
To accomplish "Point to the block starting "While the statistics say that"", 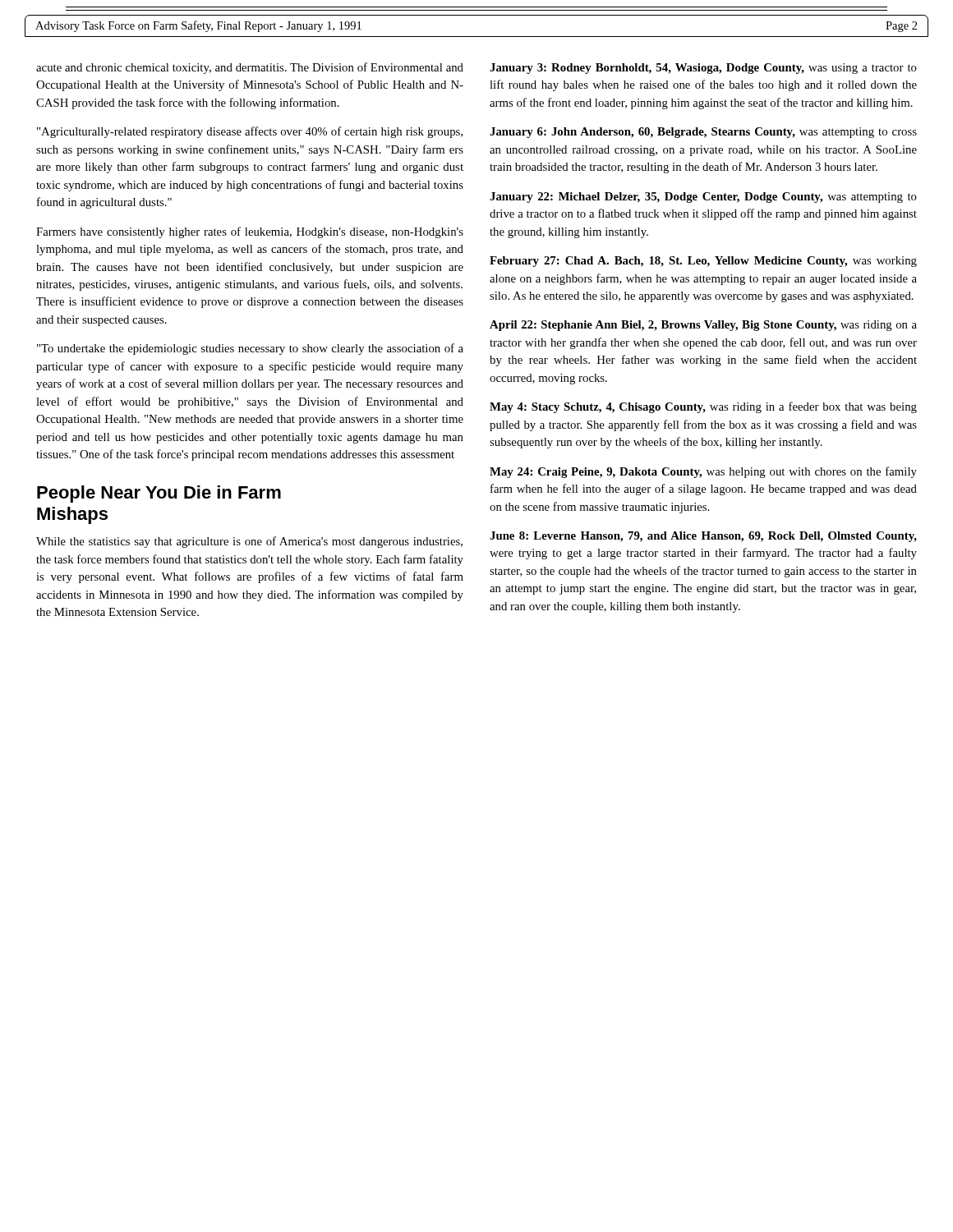I will (x=250, y=577).
